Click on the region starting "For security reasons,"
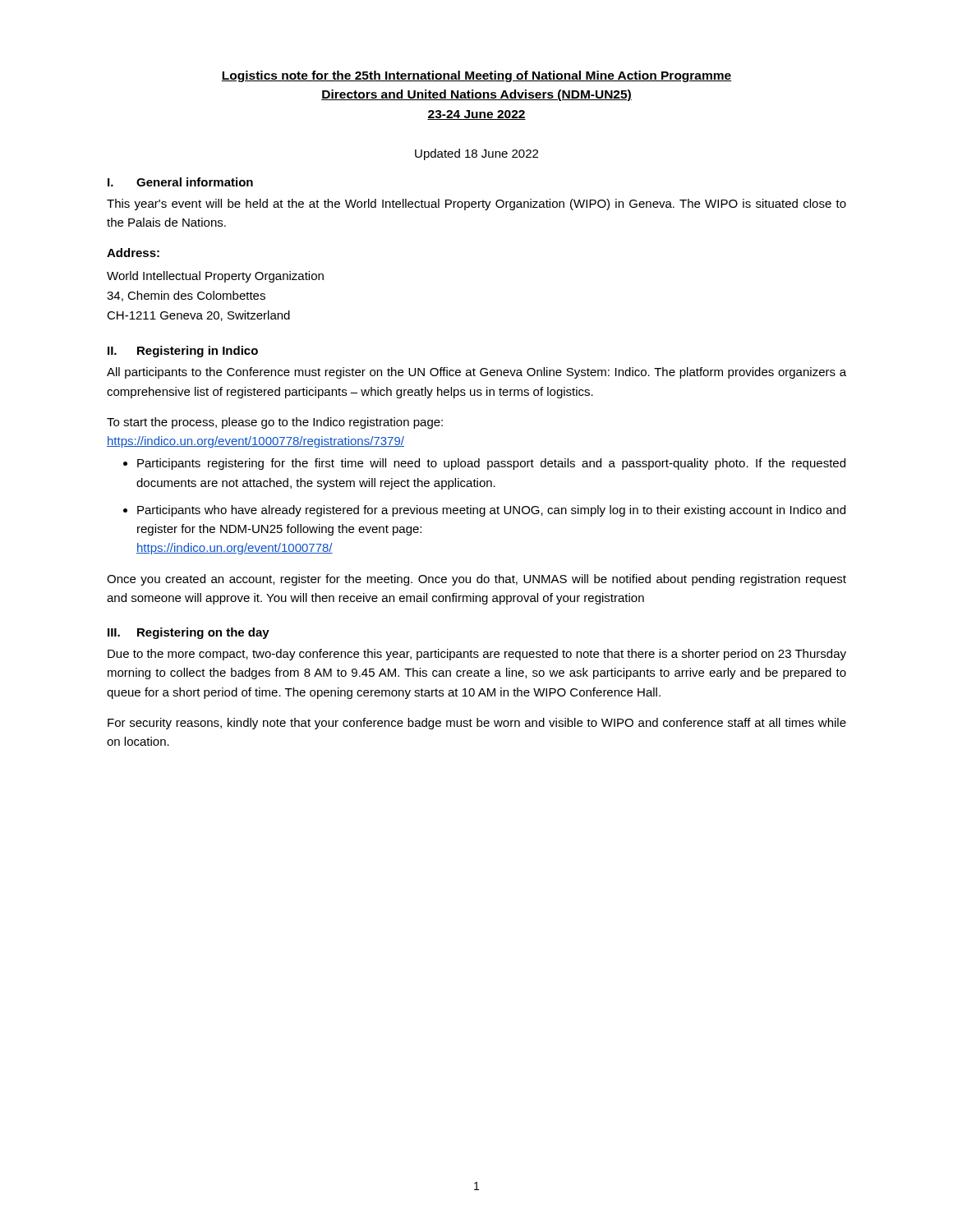Screen dimensions: 1232x953 [x=476, y=732]
